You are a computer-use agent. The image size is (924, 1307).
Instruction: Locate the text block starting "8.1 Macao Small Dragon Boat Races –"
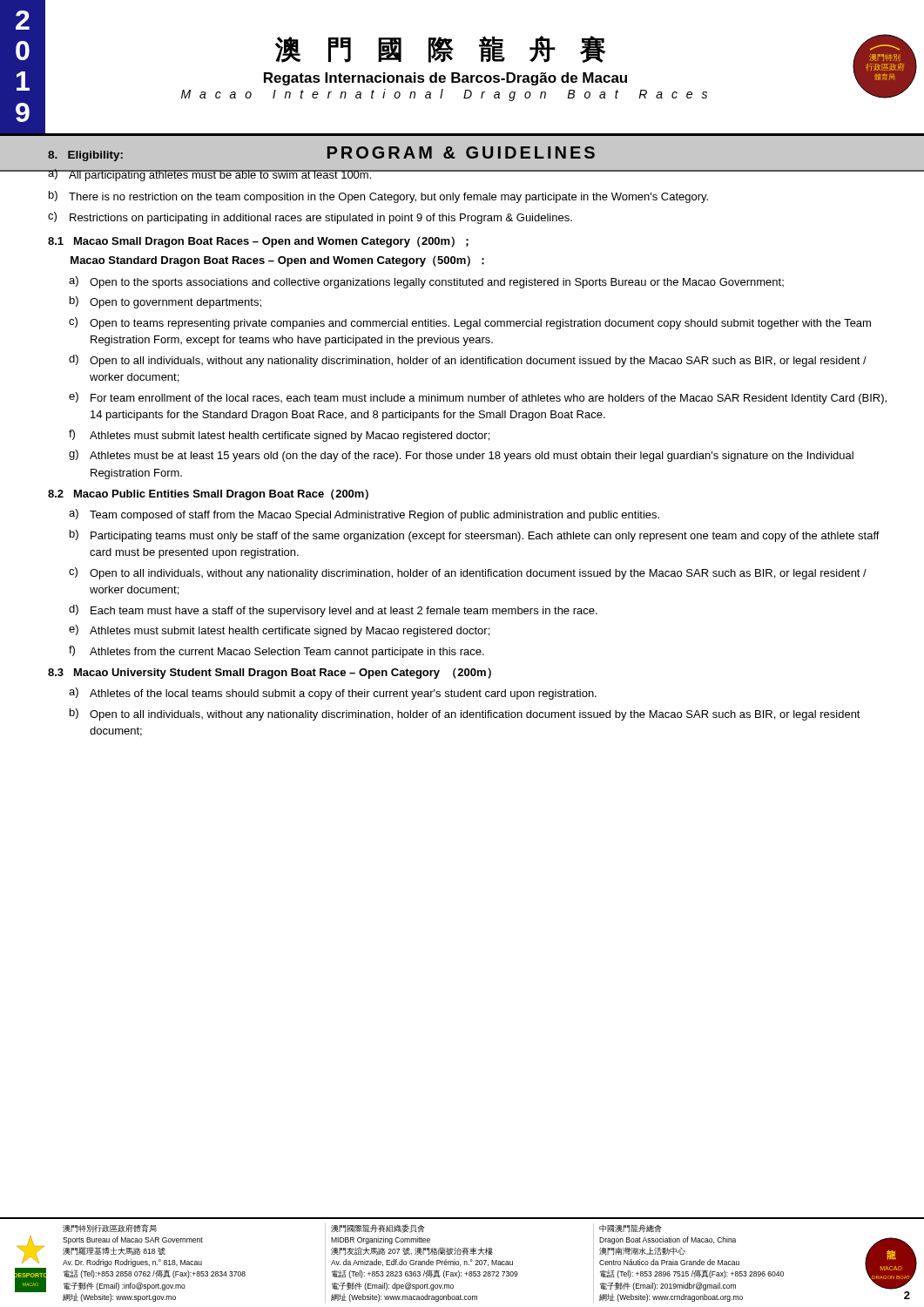[260, 240]
